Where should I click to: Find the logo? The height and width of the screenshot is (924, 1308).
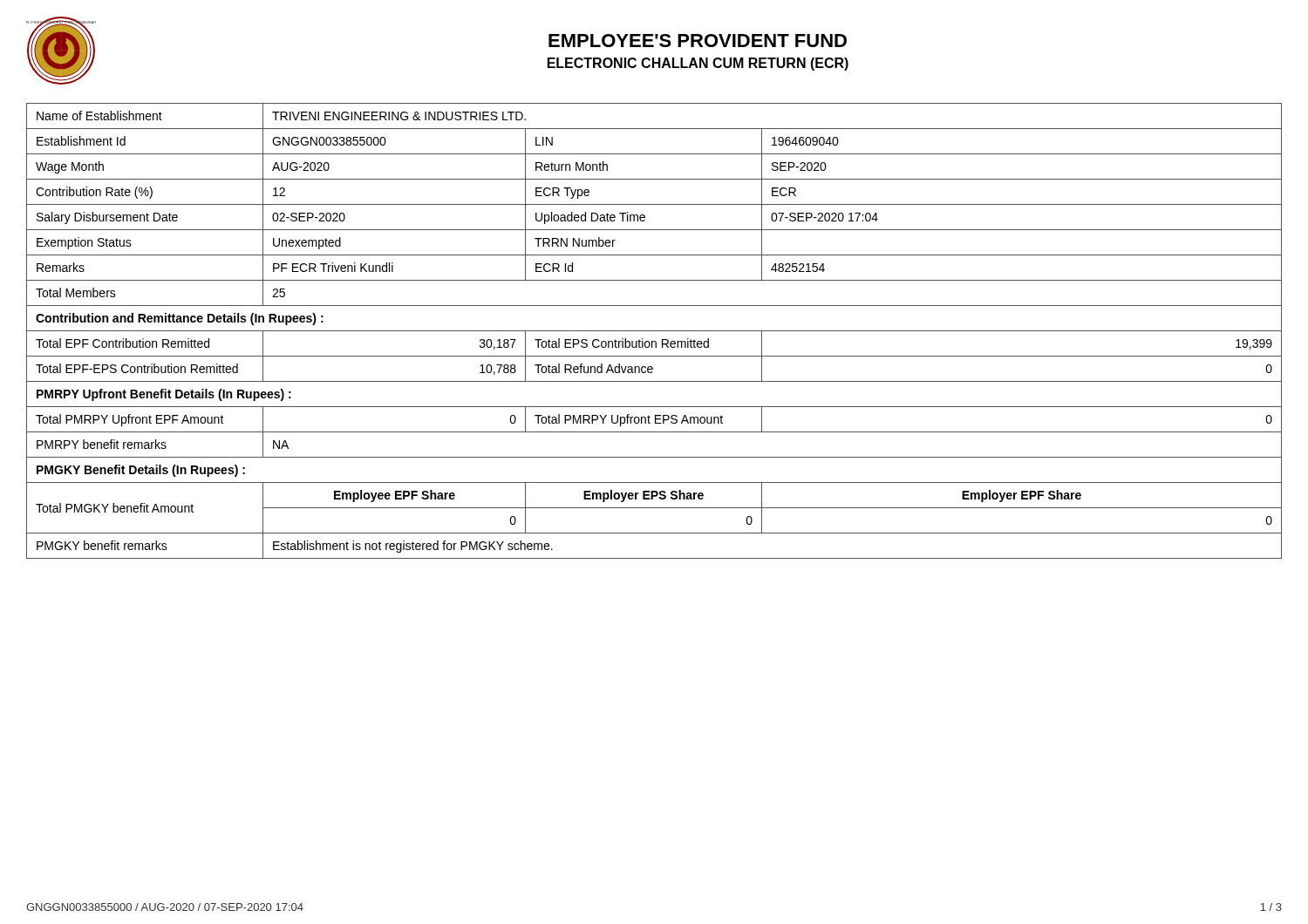pyautogui.click(x=61, y=51)
